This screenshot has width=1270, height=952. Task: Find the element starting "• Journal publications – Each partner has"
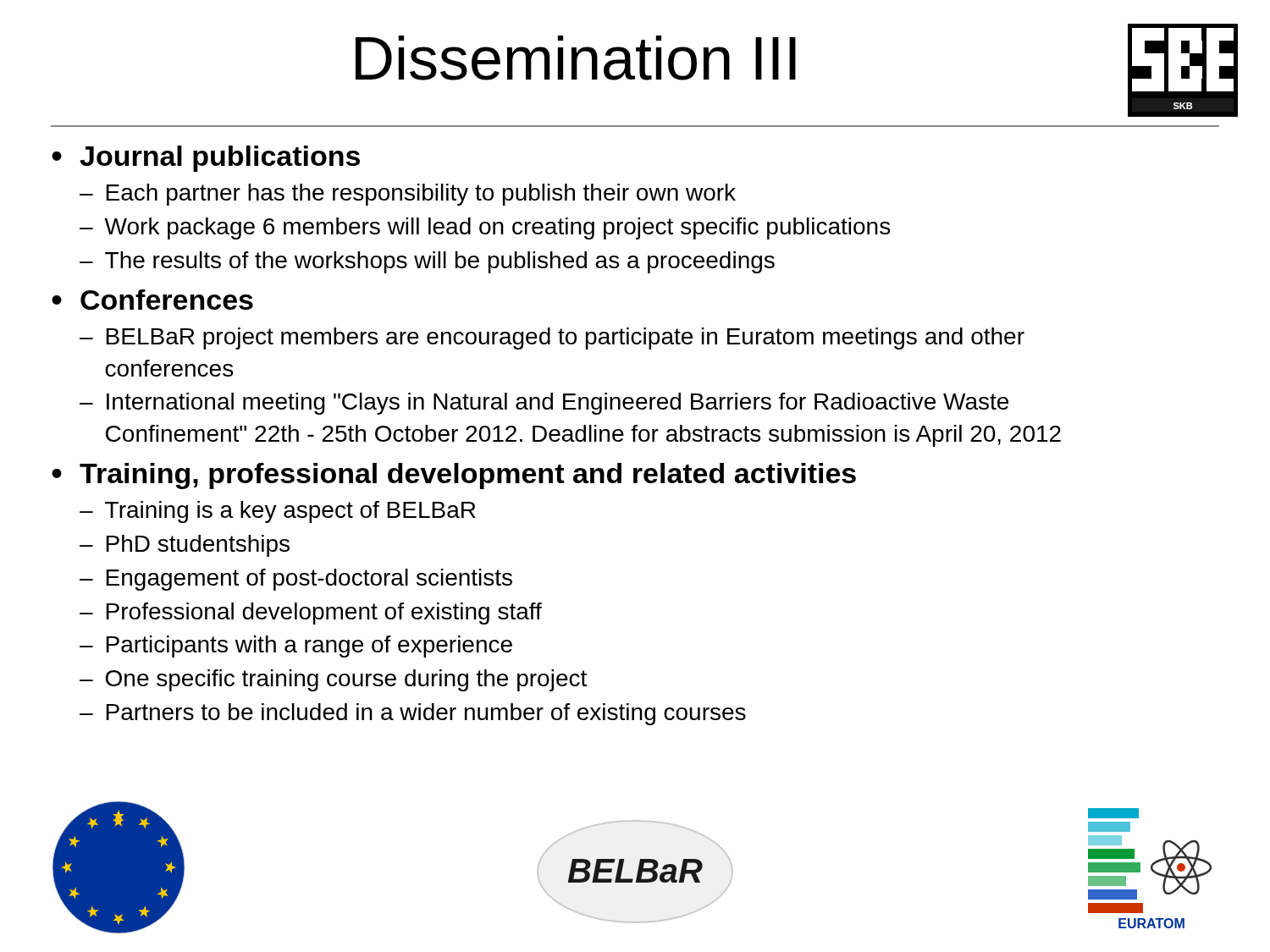(471, 207)
